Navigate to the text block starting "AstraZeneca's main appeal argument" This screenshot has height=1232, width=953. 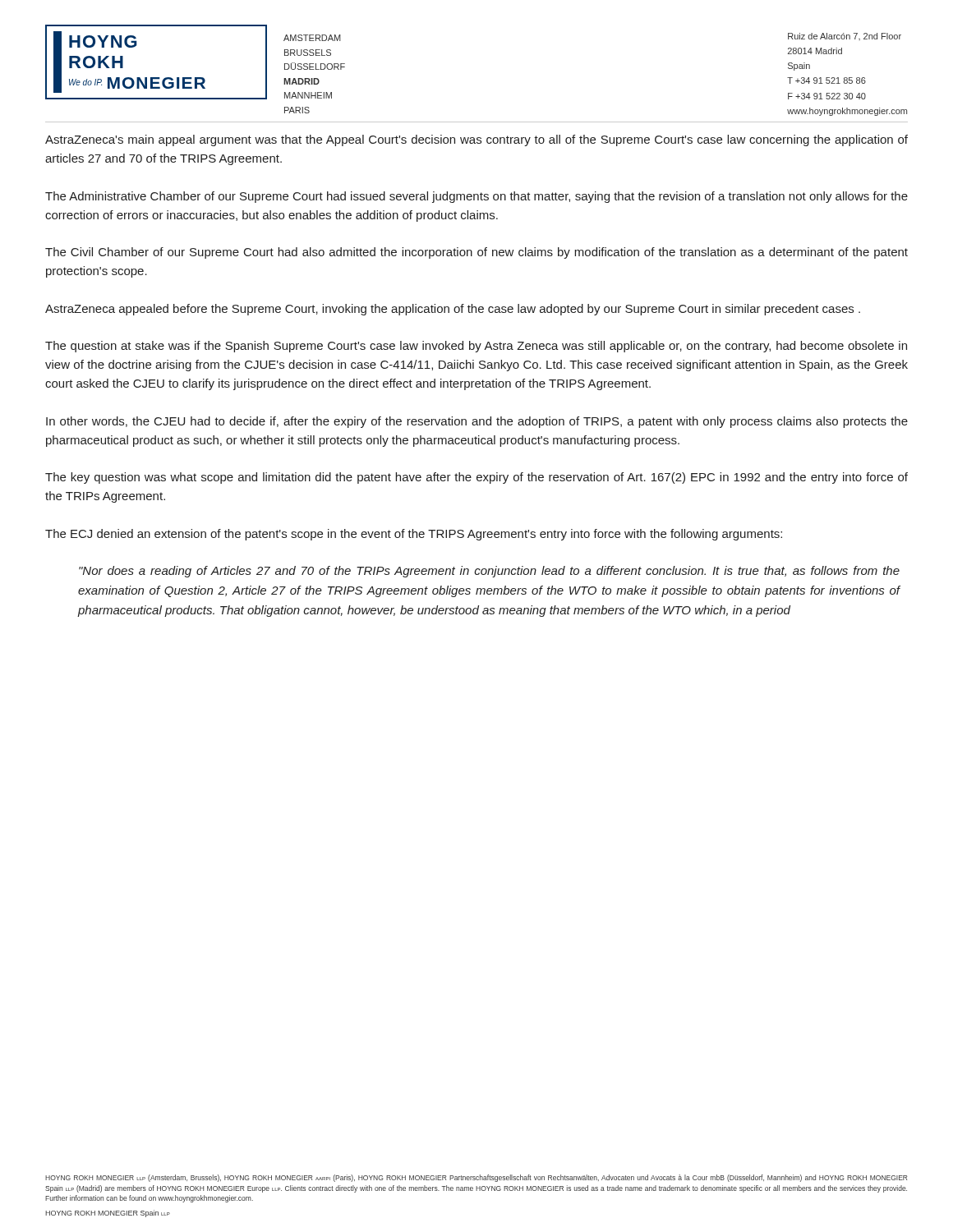click(476, 149)
